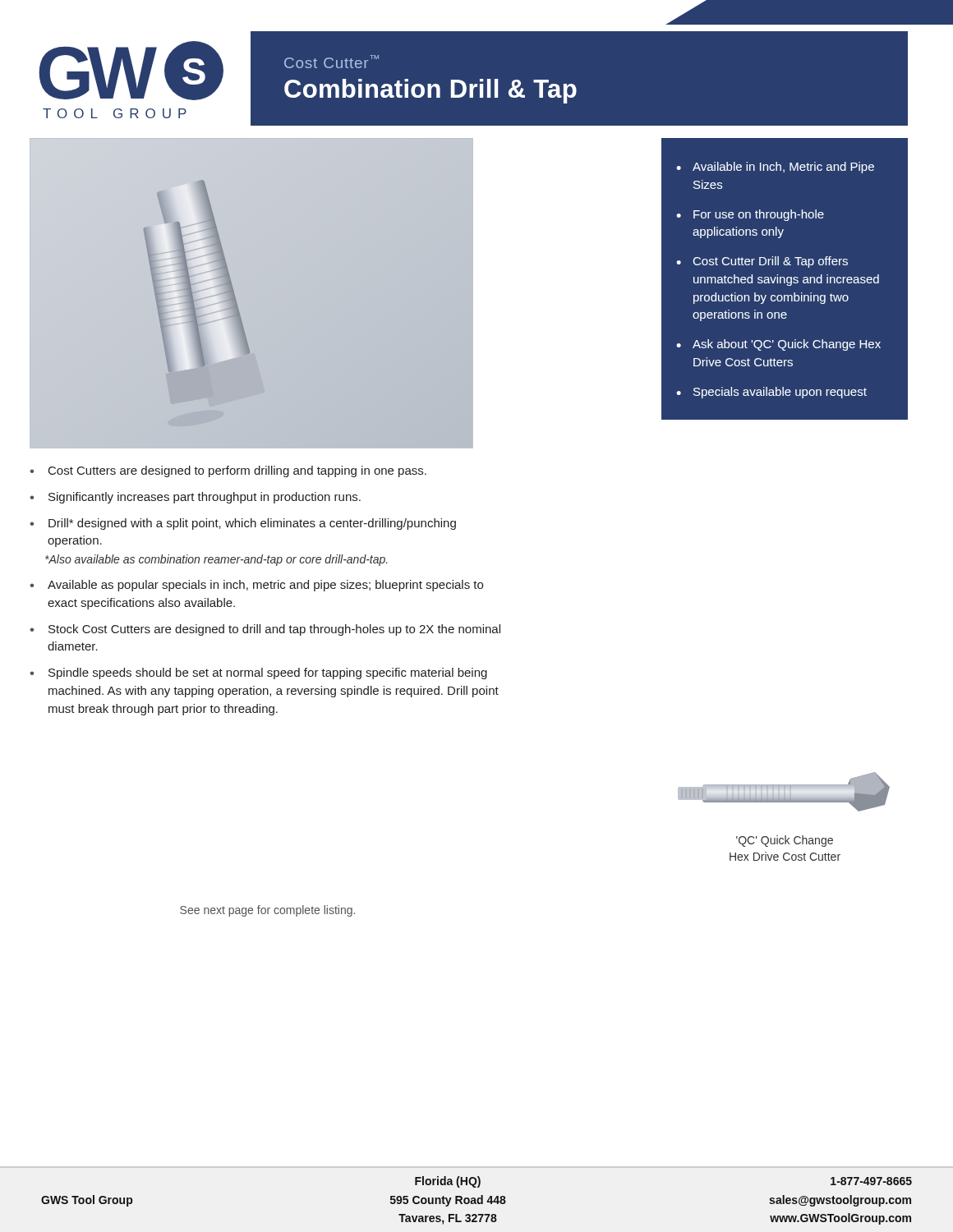This screenshot has height=1232, width=953.
Task: Point to the block beginning "• Cost Cutter Drill & Tap offers unmatched"
Action: pyautogui.click(x=778, y=287)
